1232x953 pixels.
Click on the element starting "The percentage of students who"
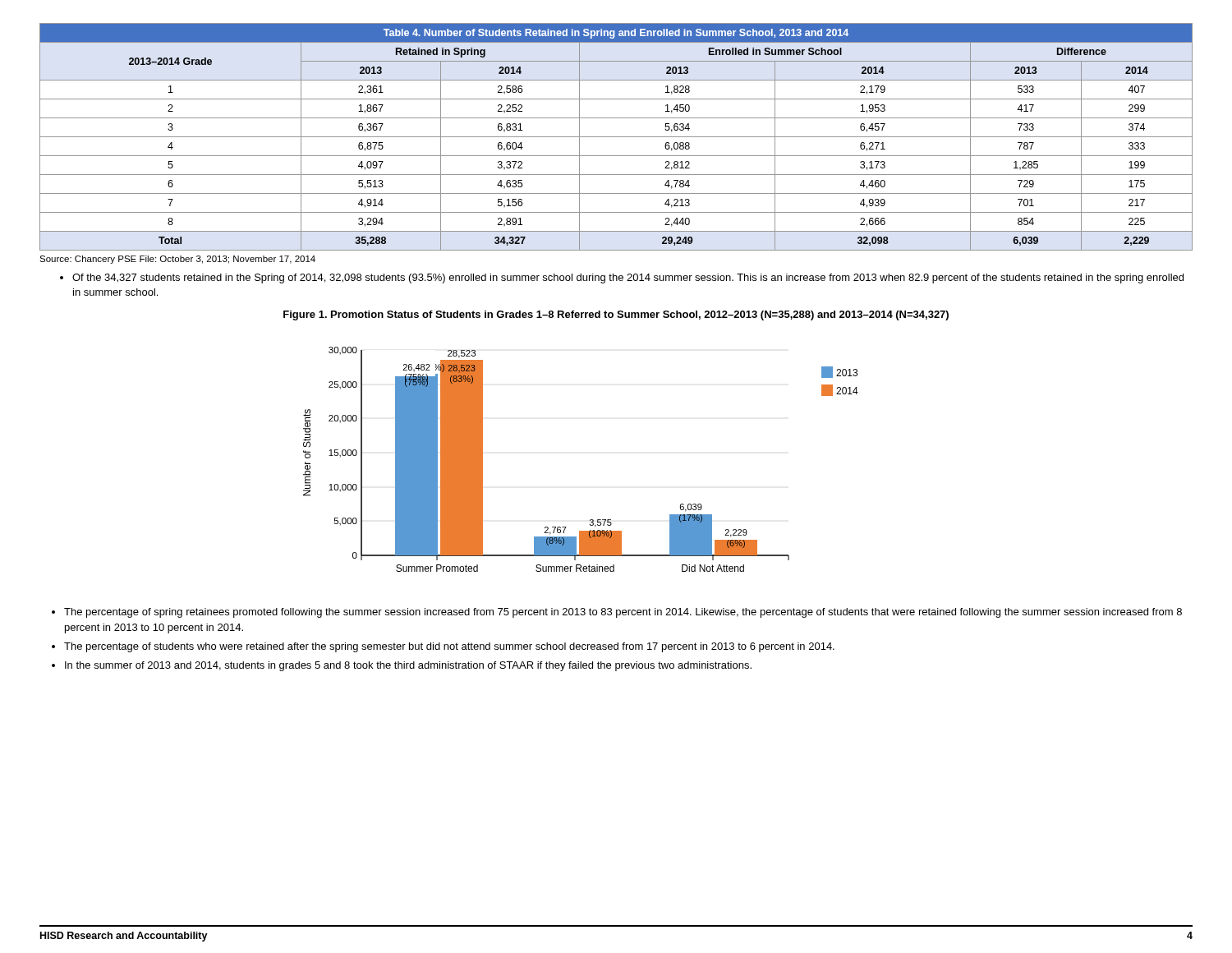pos(450,646)
